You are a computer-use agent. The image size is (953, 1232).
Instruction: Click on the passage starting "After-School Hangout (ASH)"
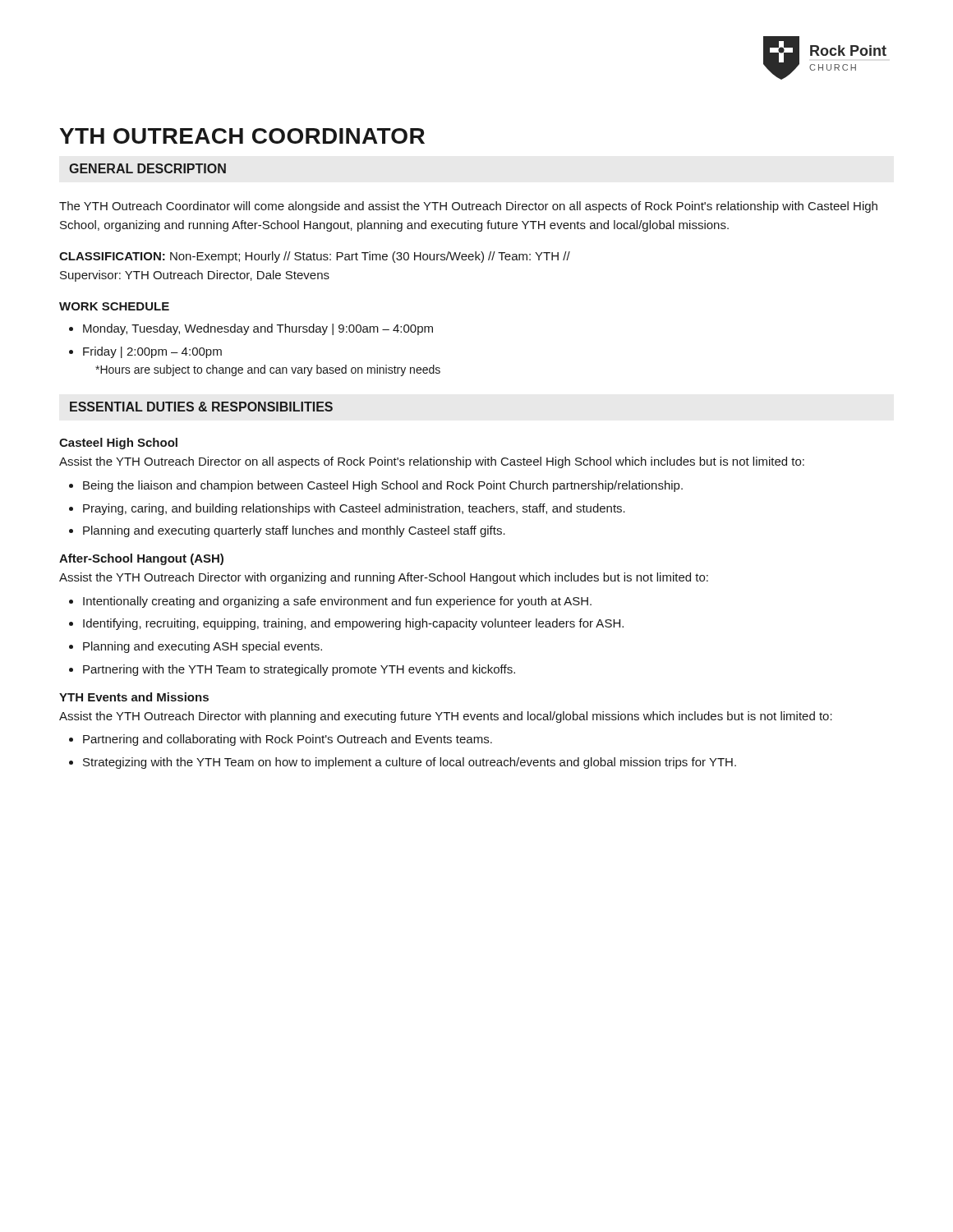(142, 558)
